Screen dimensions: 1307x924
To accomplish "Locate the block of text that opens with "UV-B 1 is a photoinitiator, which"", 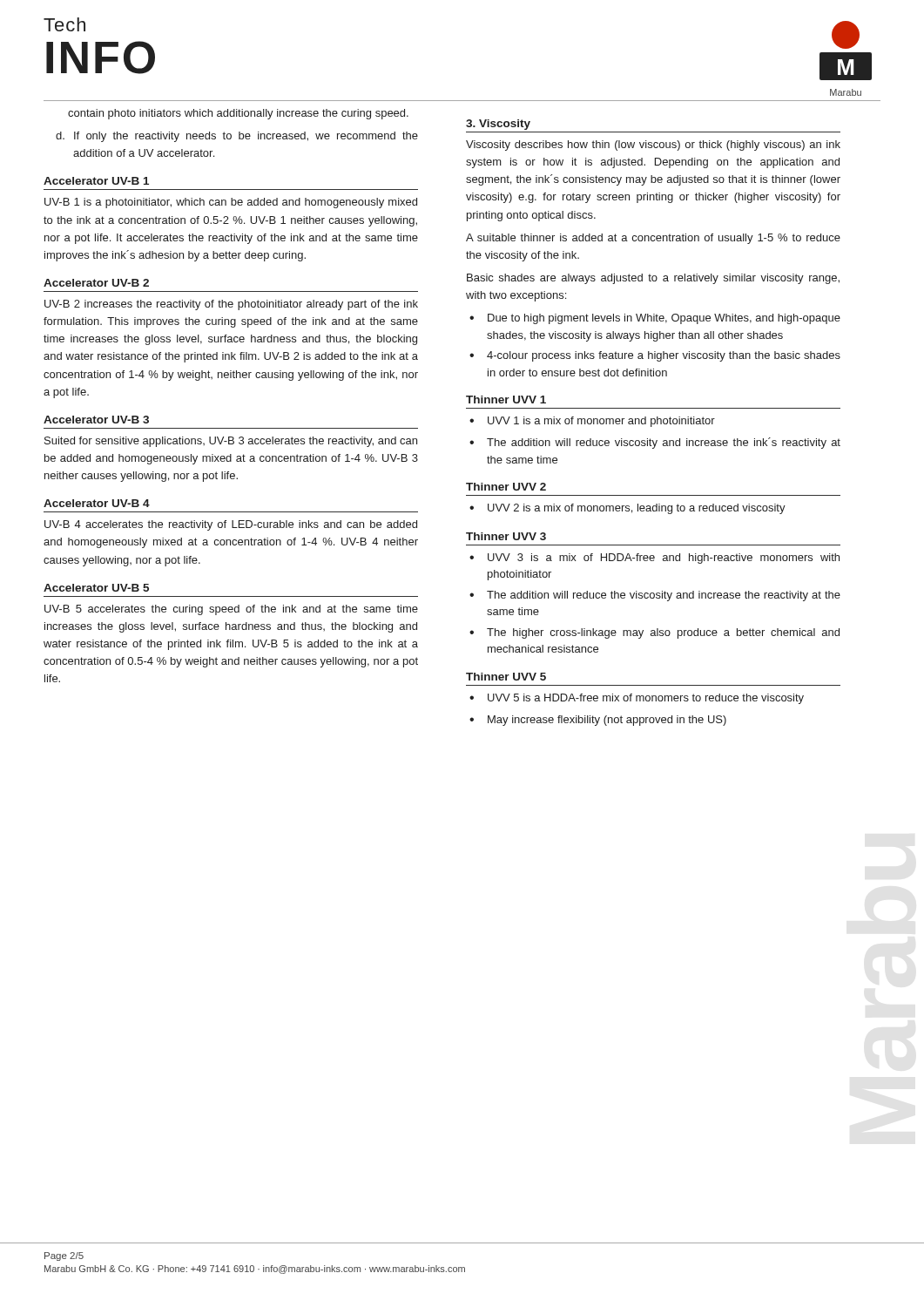I will [x=231, y=228].
